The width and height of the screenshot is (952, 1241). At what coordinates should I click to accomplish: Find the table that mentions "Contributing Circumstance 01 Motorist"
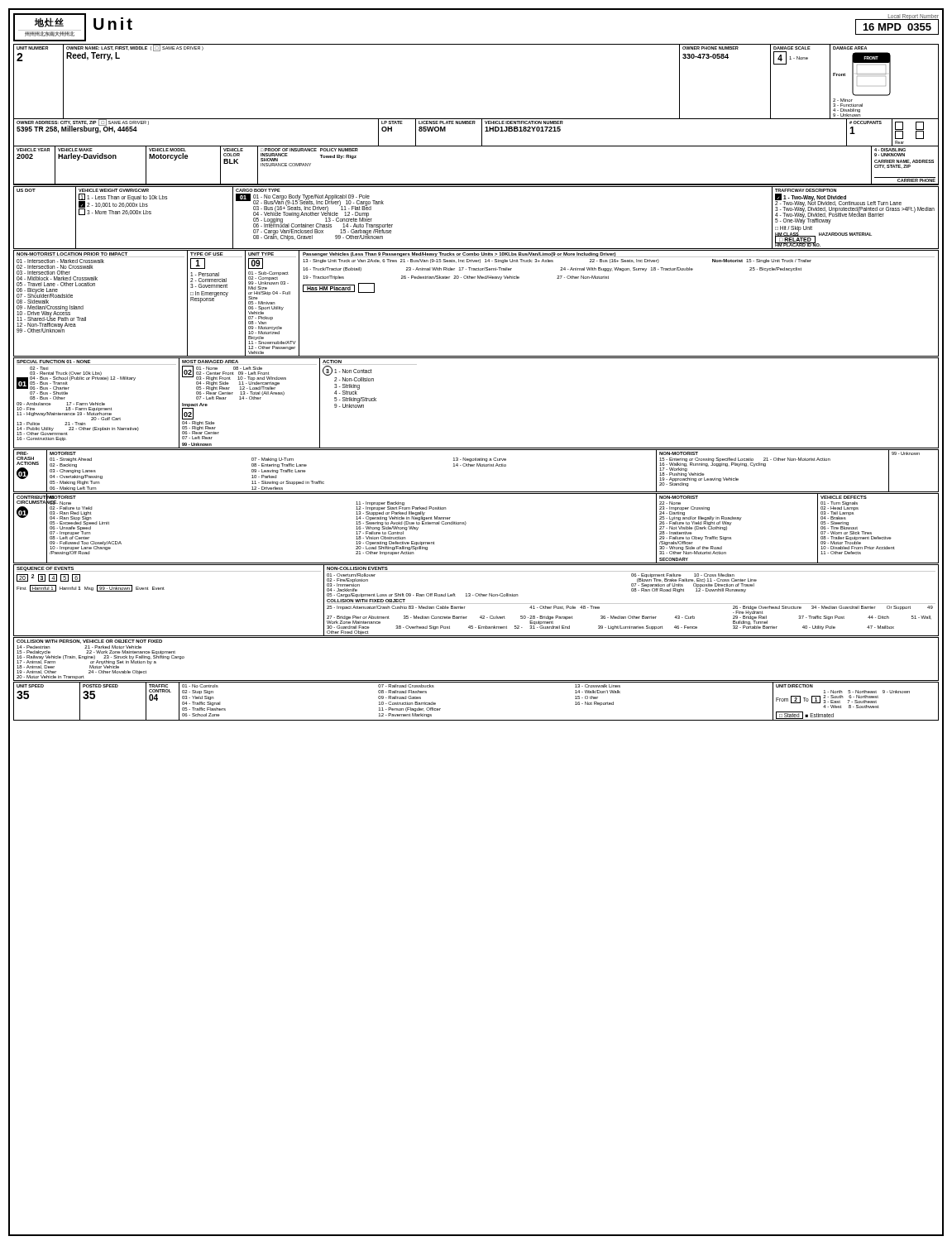click(x=476, y=528)
